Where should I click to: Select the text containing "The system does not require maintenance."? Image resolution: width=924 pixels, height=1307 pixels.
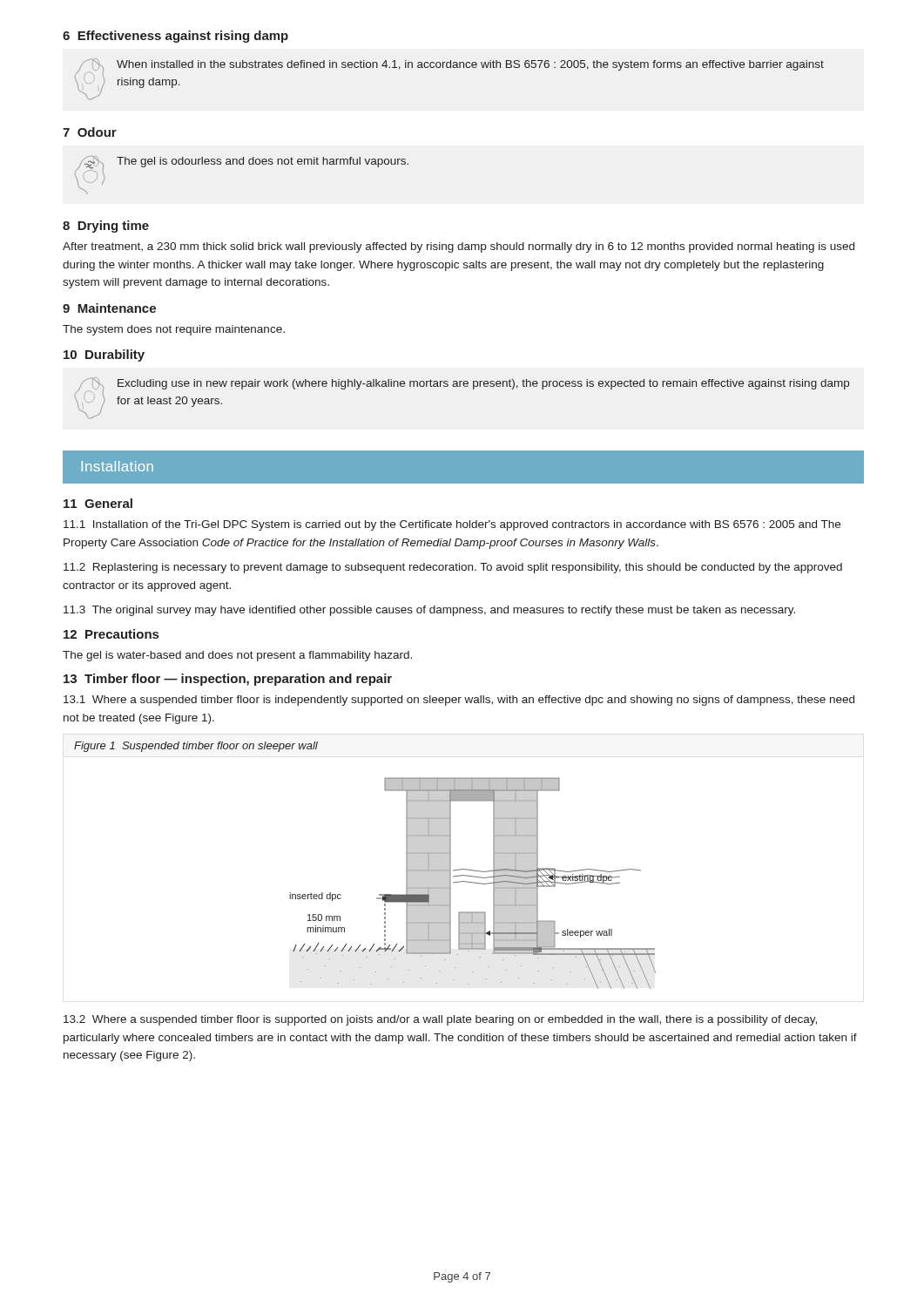pos(174,330)
